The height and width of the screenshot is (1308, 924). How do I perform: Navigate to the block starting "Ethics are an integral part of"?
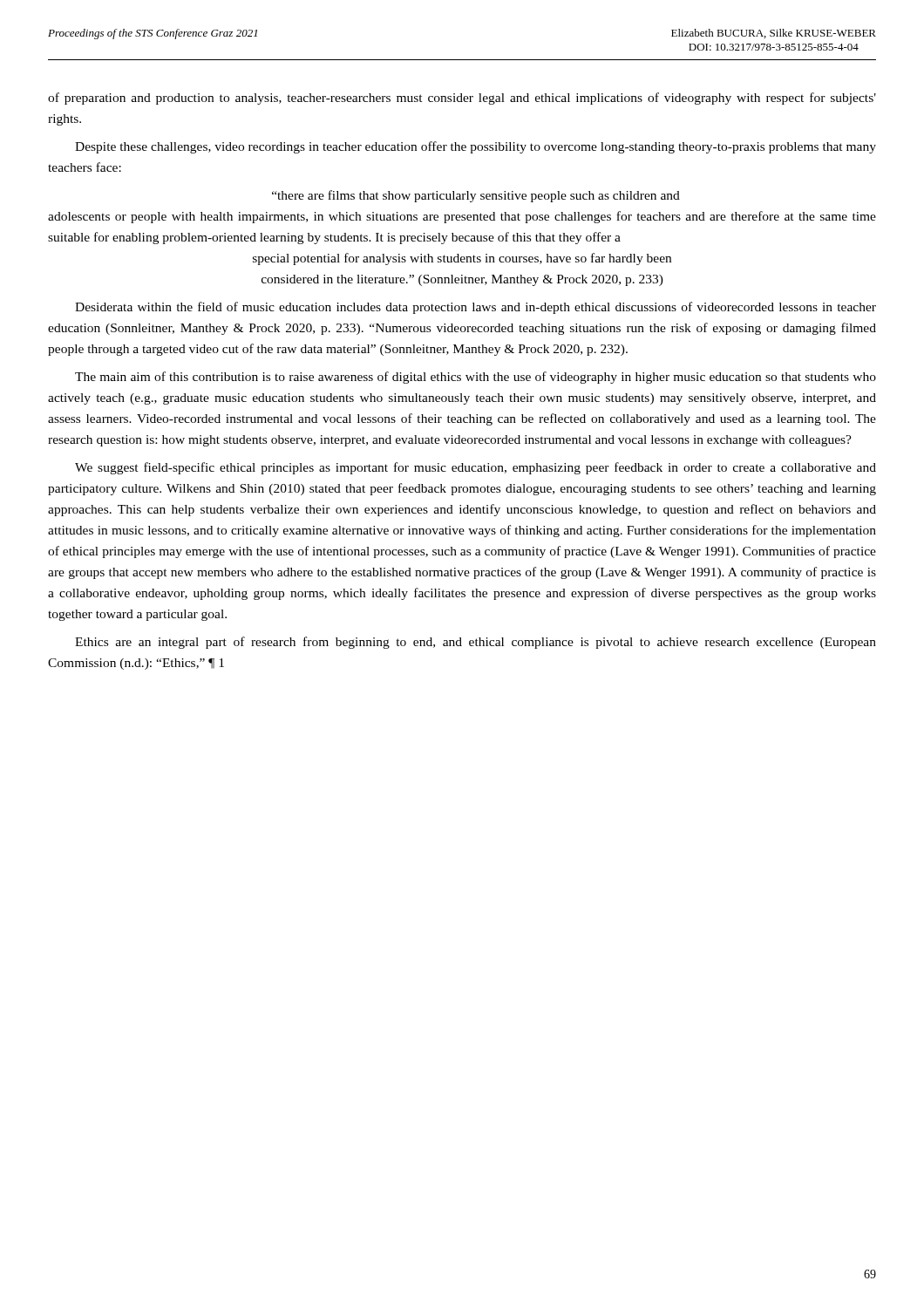462,653
